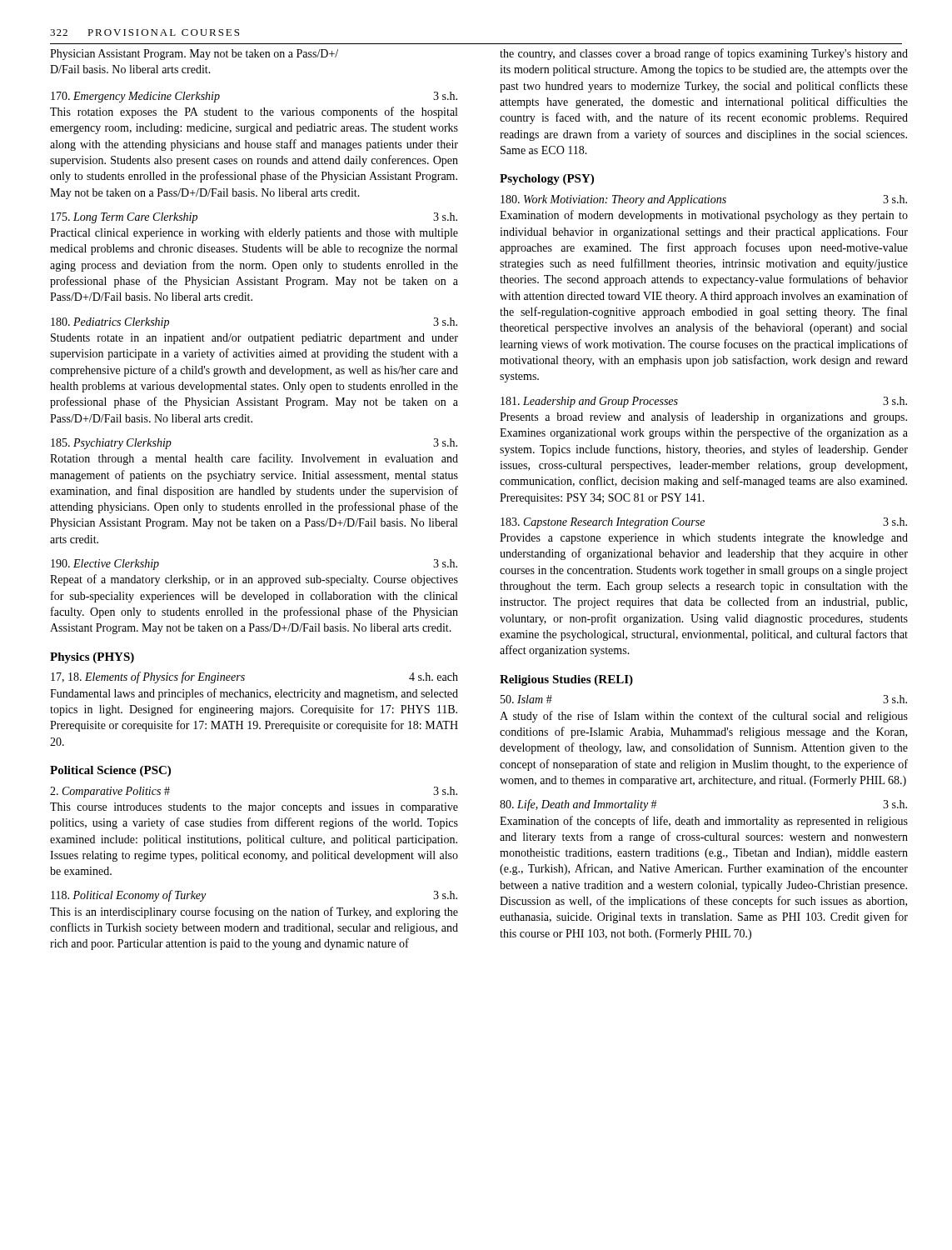952x1250 pixels.
Task: Select the block starting "Physics (PHYS)"
Action: tap(92, 656)
